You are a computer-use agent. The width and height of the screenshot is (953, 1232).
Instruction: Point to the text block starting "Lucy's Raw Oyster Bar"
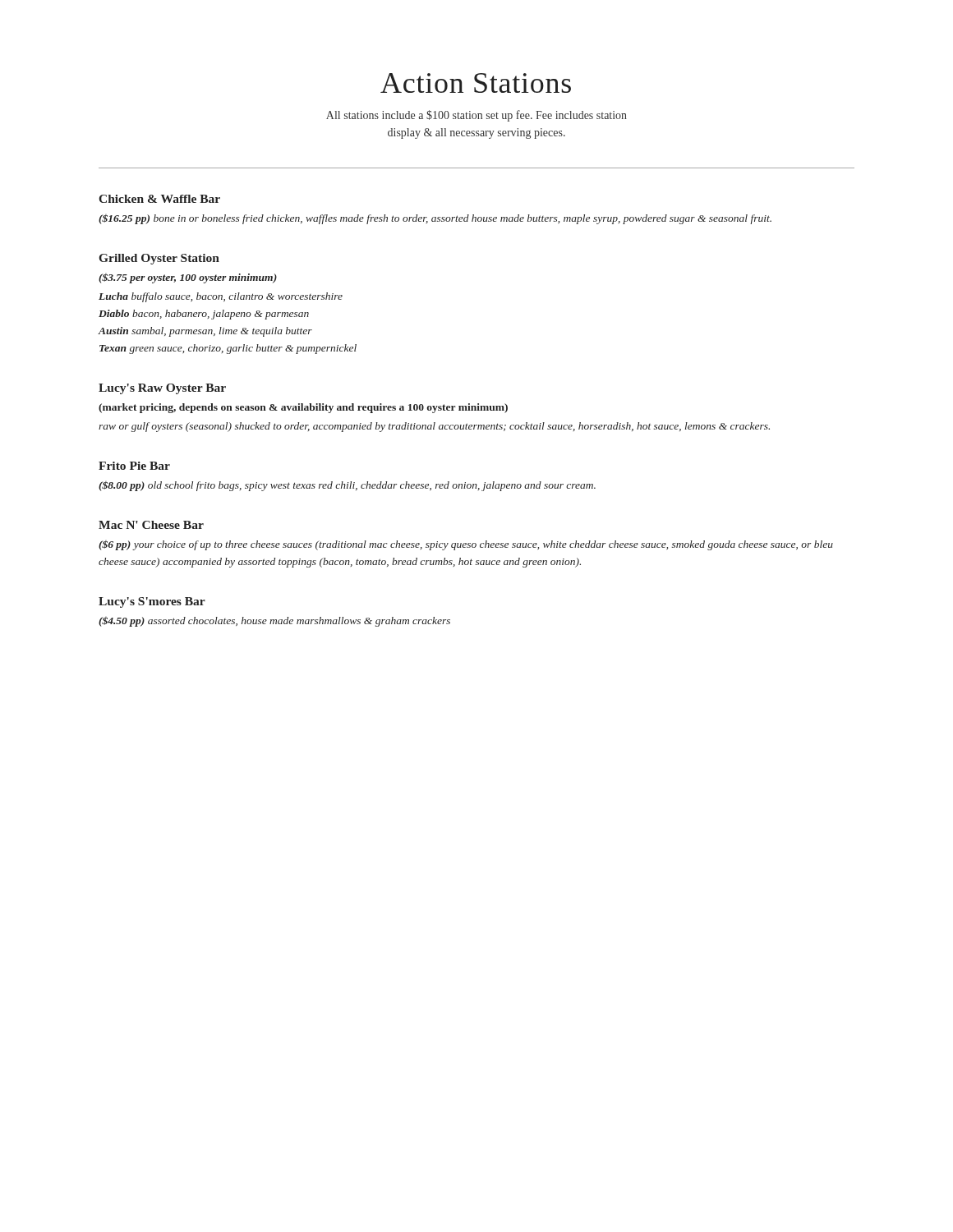[162, 387]
